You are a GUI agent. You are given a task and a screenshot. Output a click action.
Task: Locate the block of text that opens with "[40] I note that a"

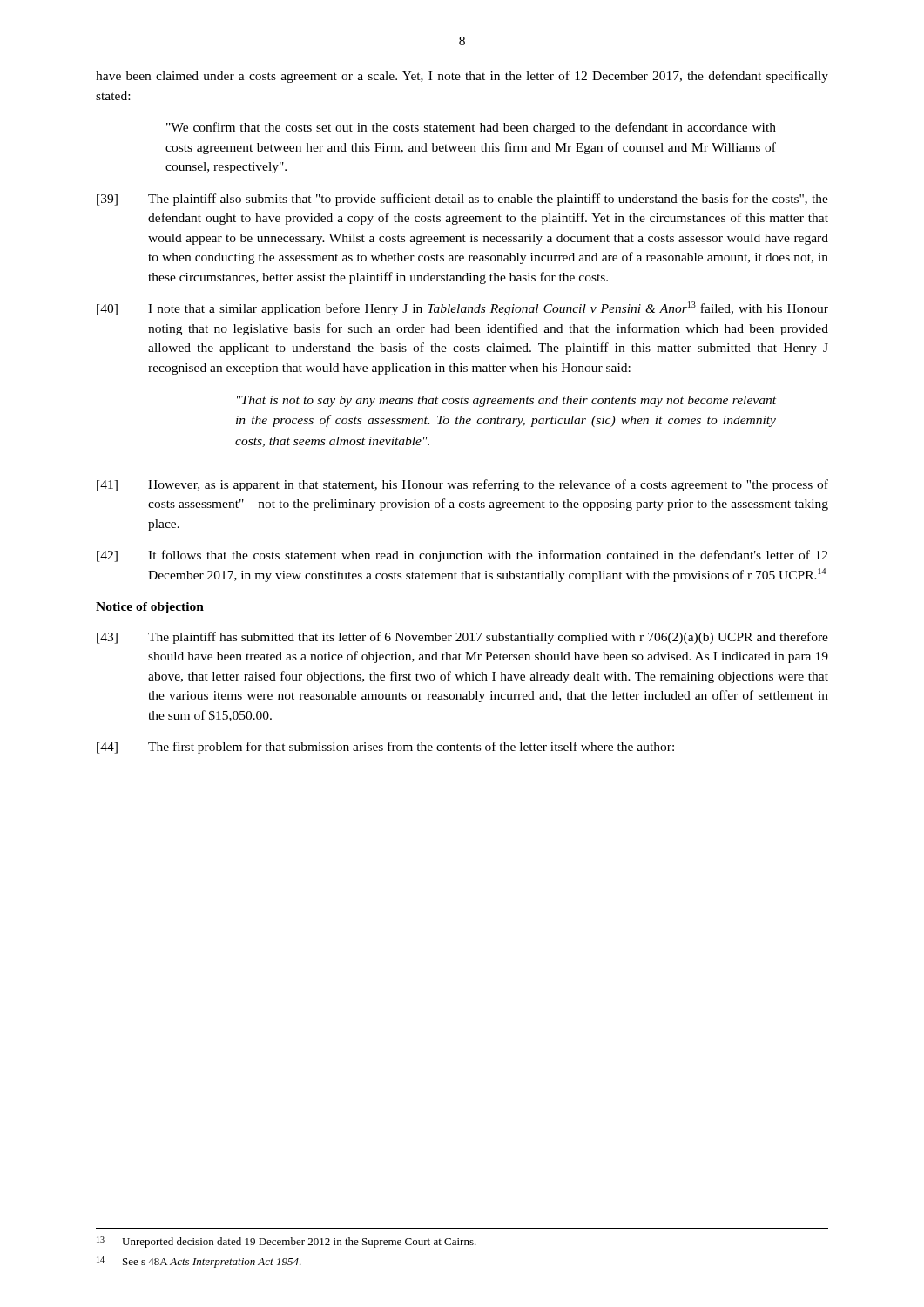462,381
